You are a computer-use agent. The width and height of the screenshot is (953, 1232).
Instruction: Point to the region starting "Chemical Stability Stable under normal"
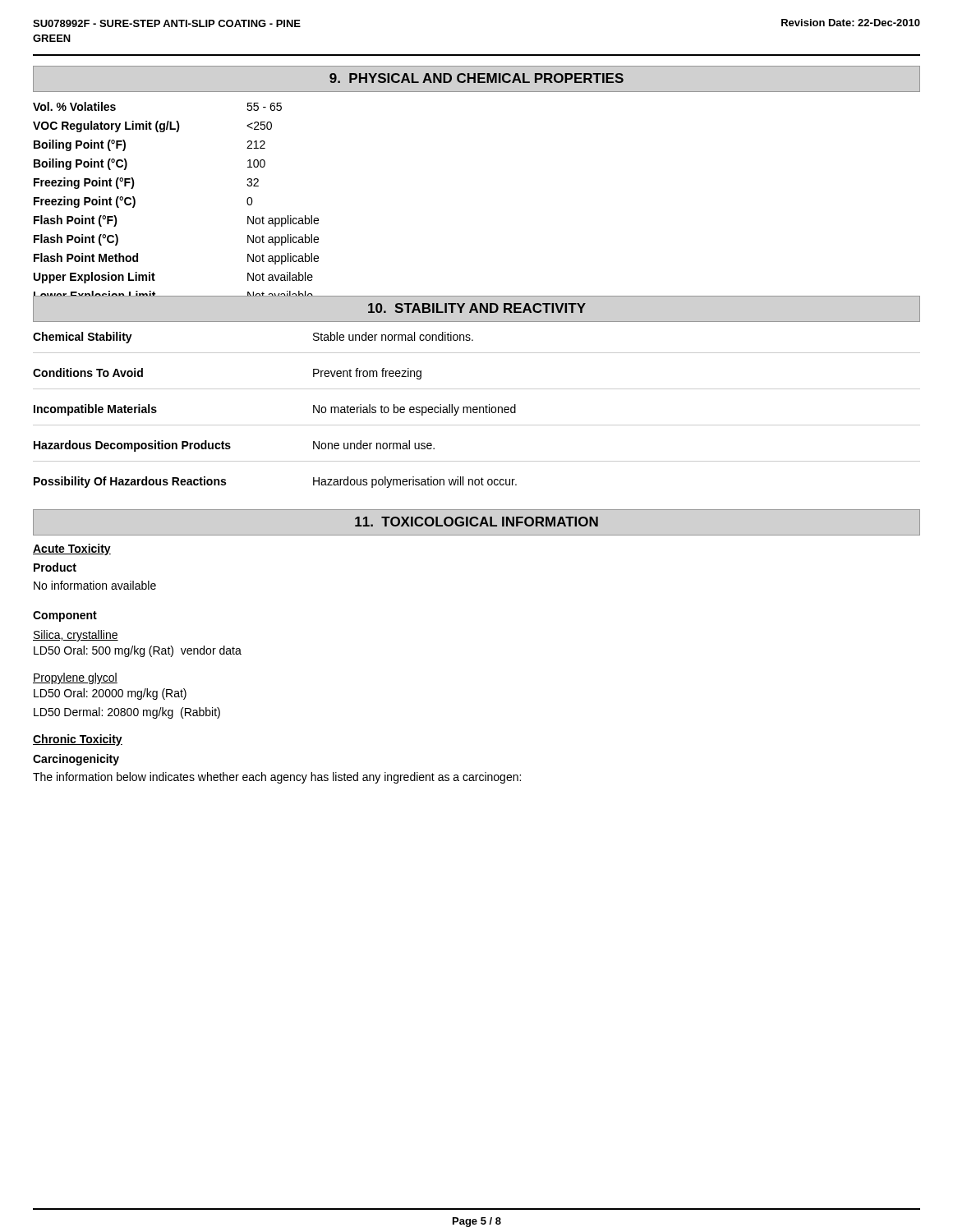(476, 413)
